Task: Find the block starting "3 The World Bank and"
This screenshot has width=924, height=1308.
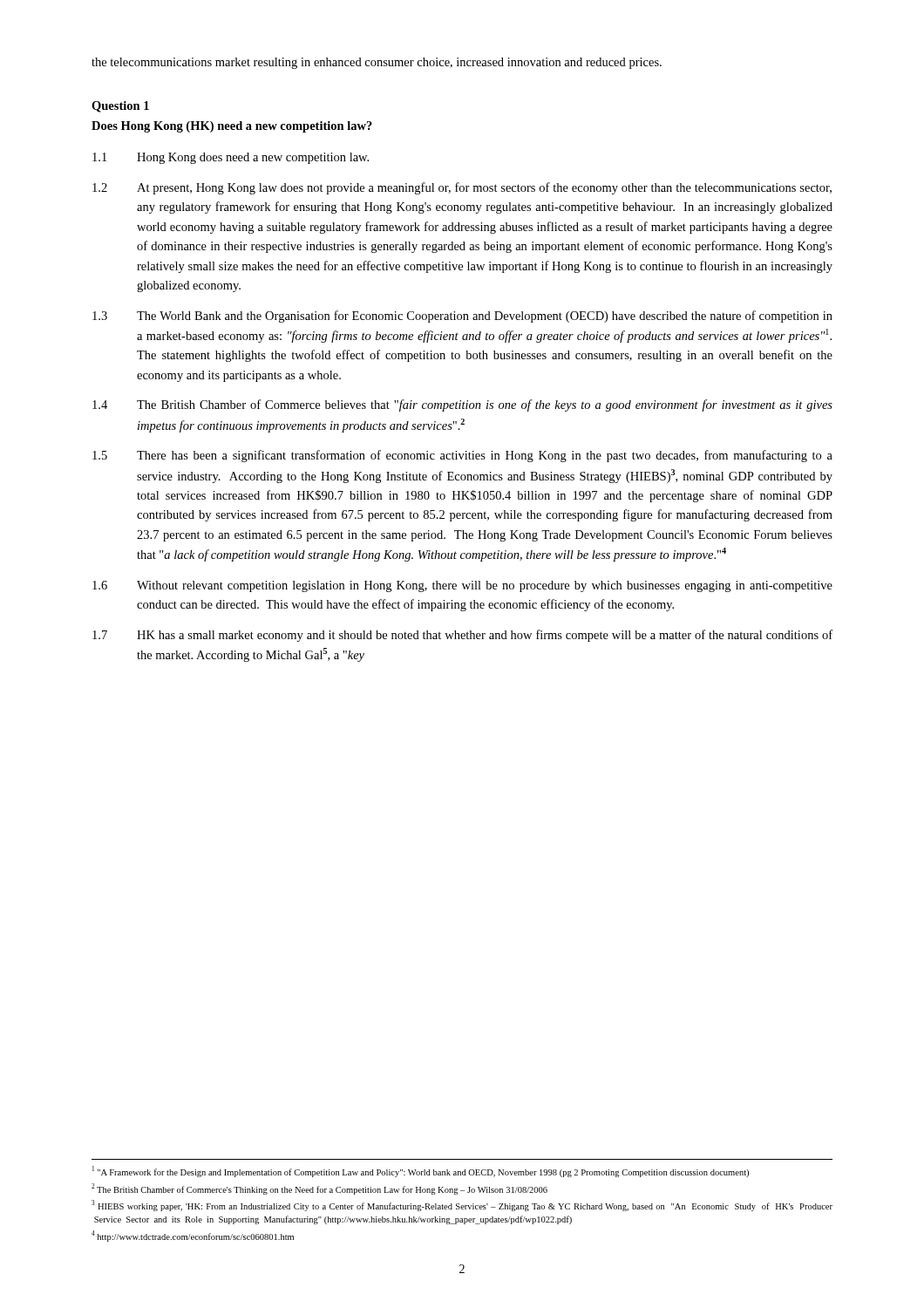Action: (462, 345)
